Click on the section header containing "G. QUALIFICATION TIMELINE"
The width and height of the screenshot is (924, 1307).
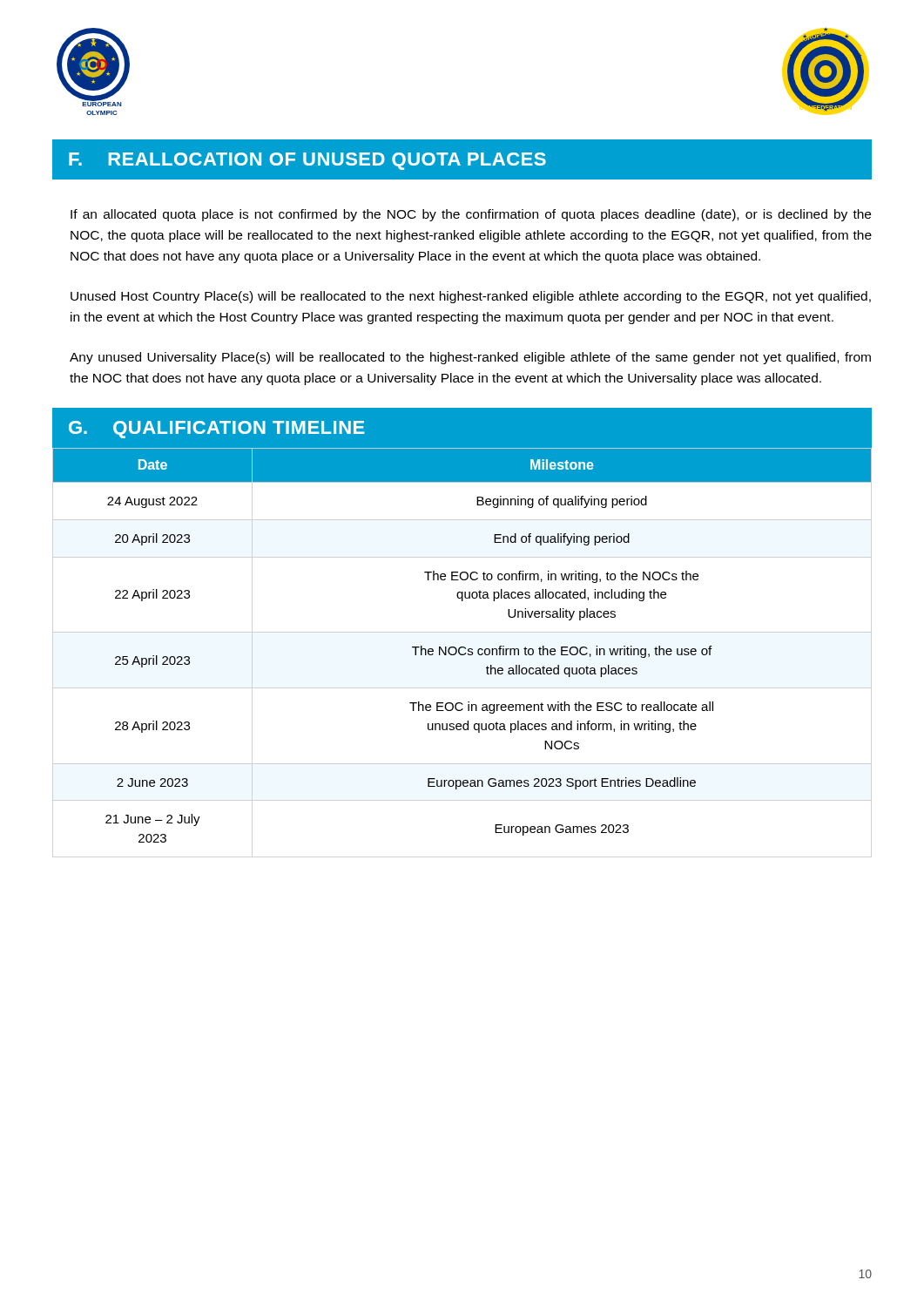tap(217, 428)
